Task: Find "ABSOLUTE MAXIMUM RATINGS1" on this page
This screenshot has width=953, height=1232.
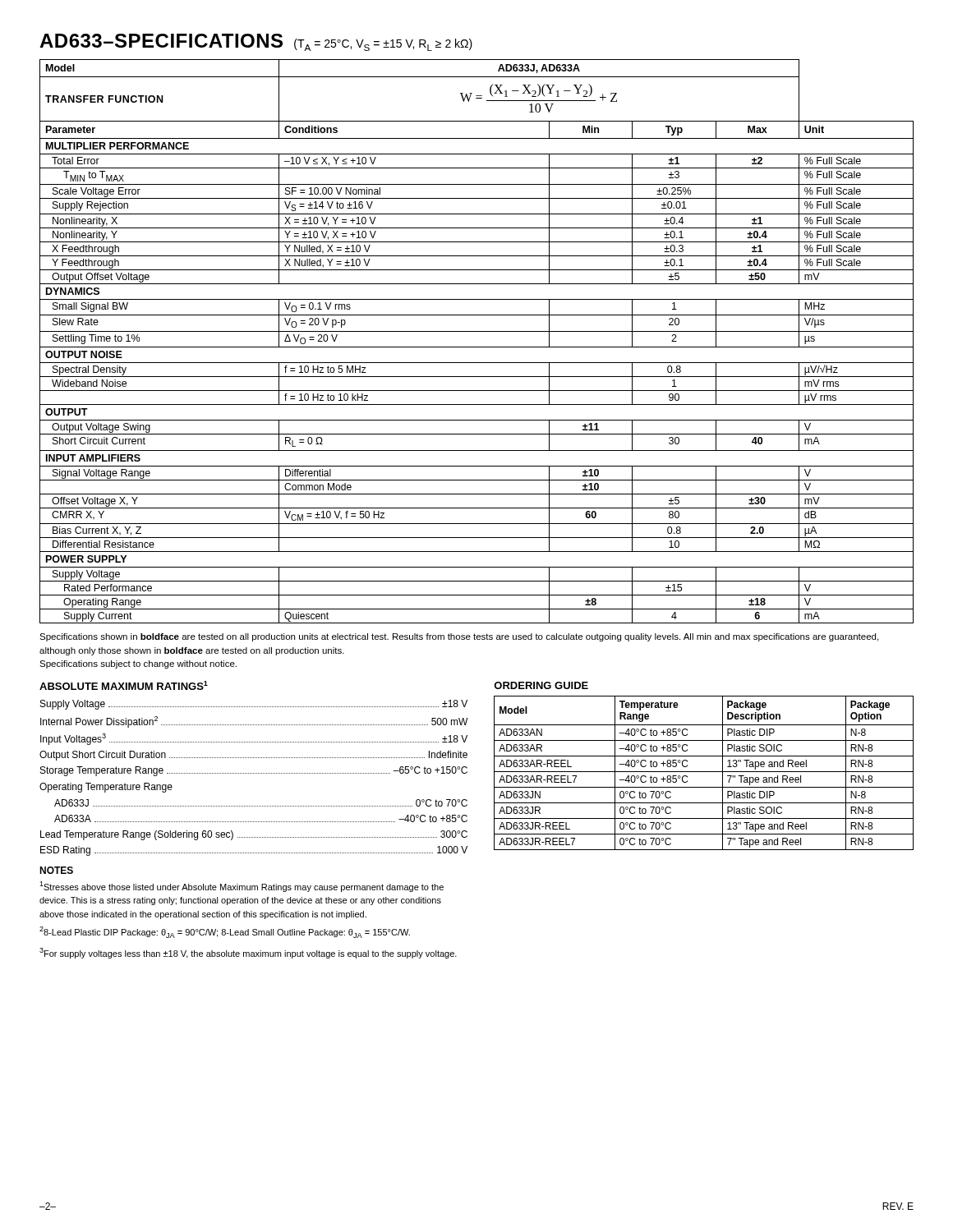Action: [124, 686]
